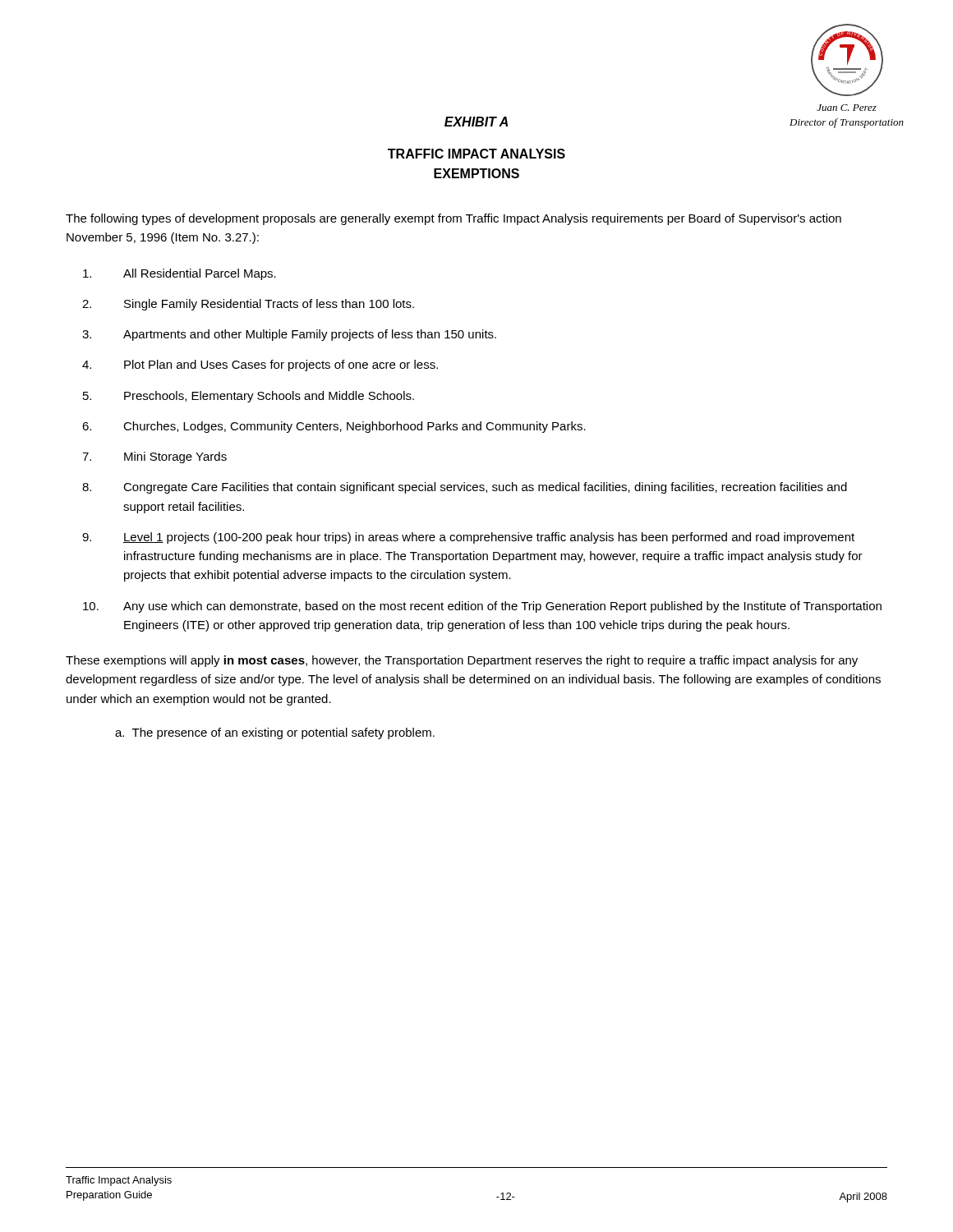Locate the block of text that opens with "These exemptions will apply in most cases, however,"
Screen dimensions: 1232x953
[x=473, y=679]
